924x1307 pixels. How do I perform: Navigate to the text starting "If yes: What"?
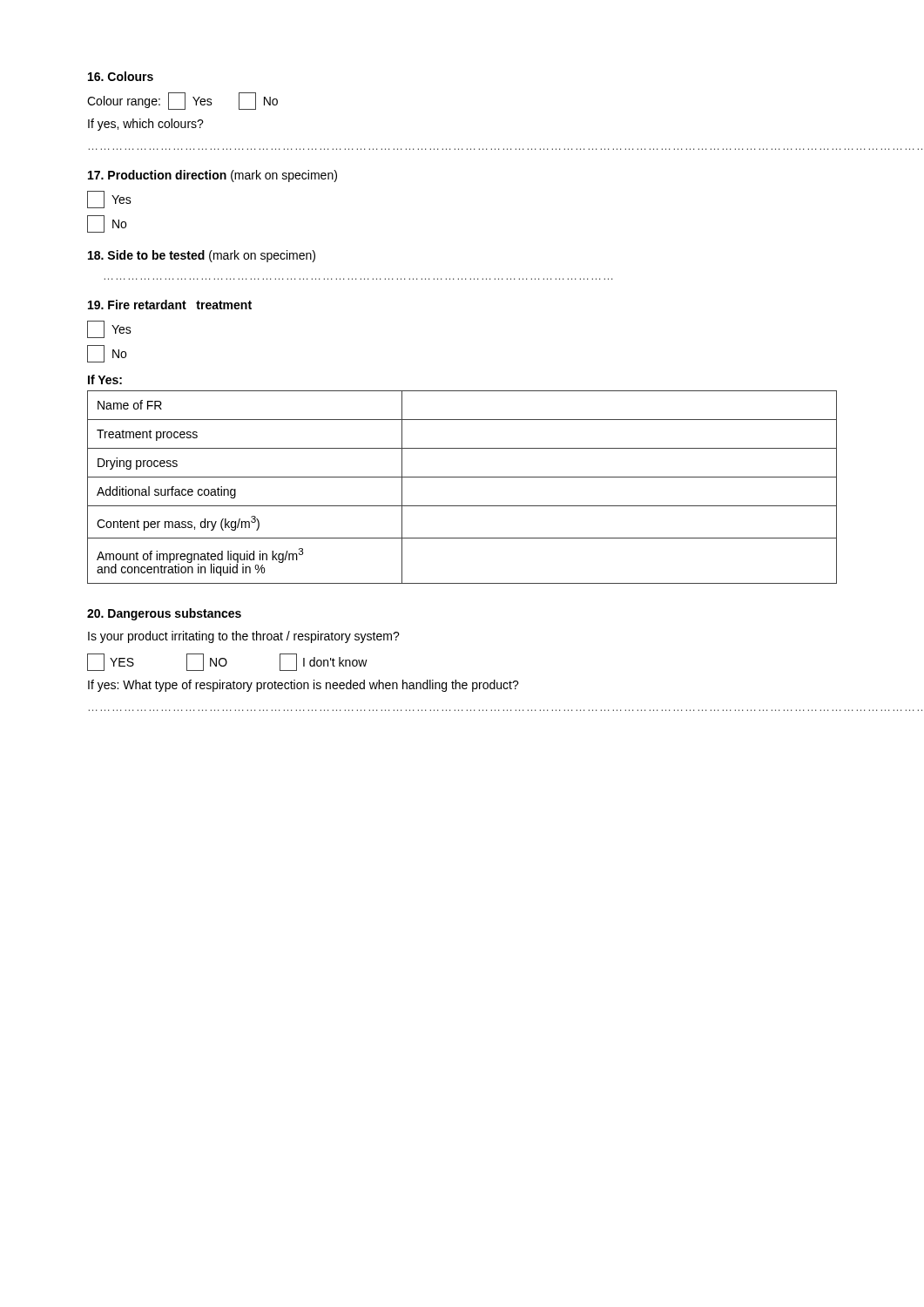(303, 685)
